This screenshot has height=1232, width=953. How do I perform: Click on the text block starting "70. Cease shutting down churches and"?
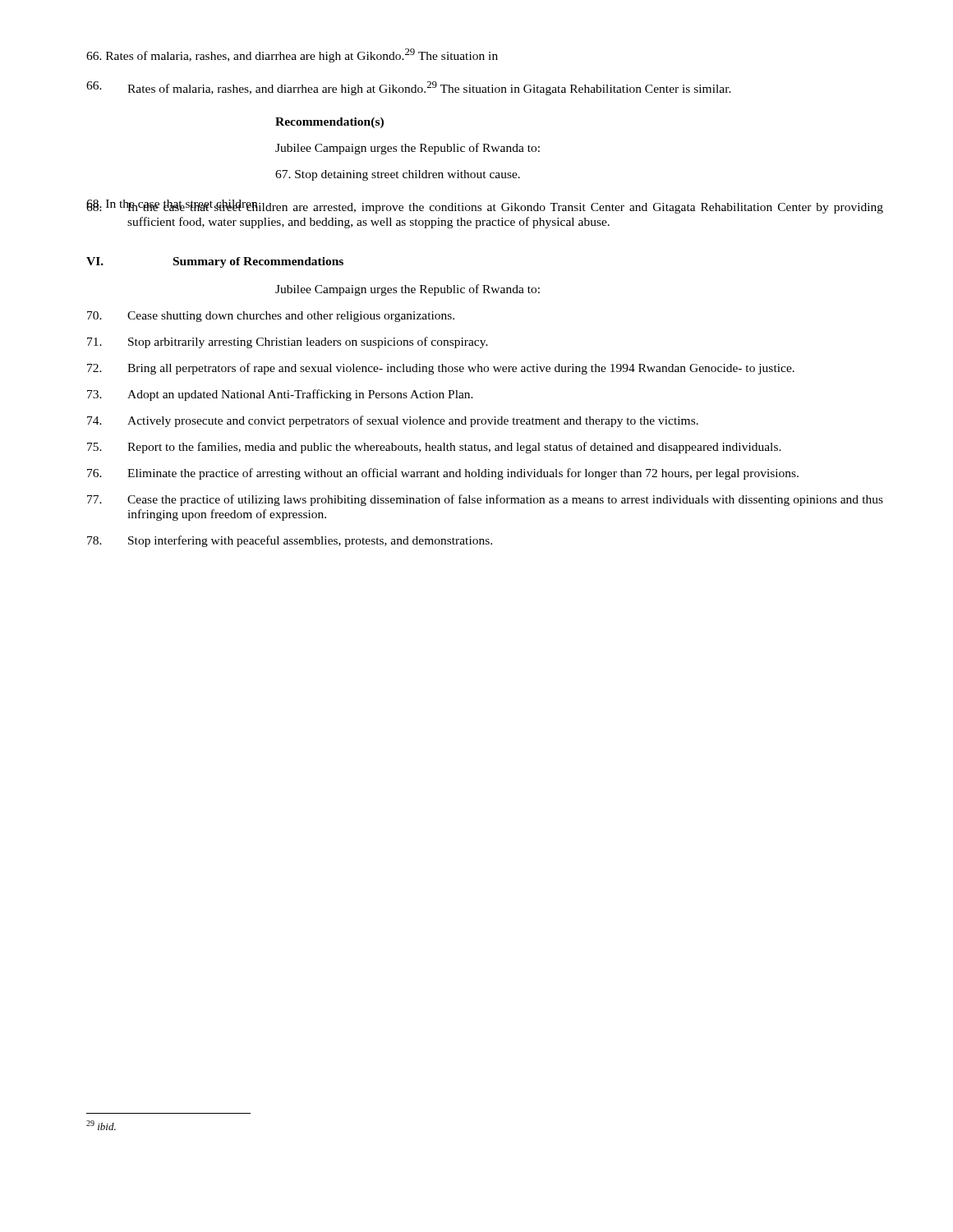(x=271, y=317)
